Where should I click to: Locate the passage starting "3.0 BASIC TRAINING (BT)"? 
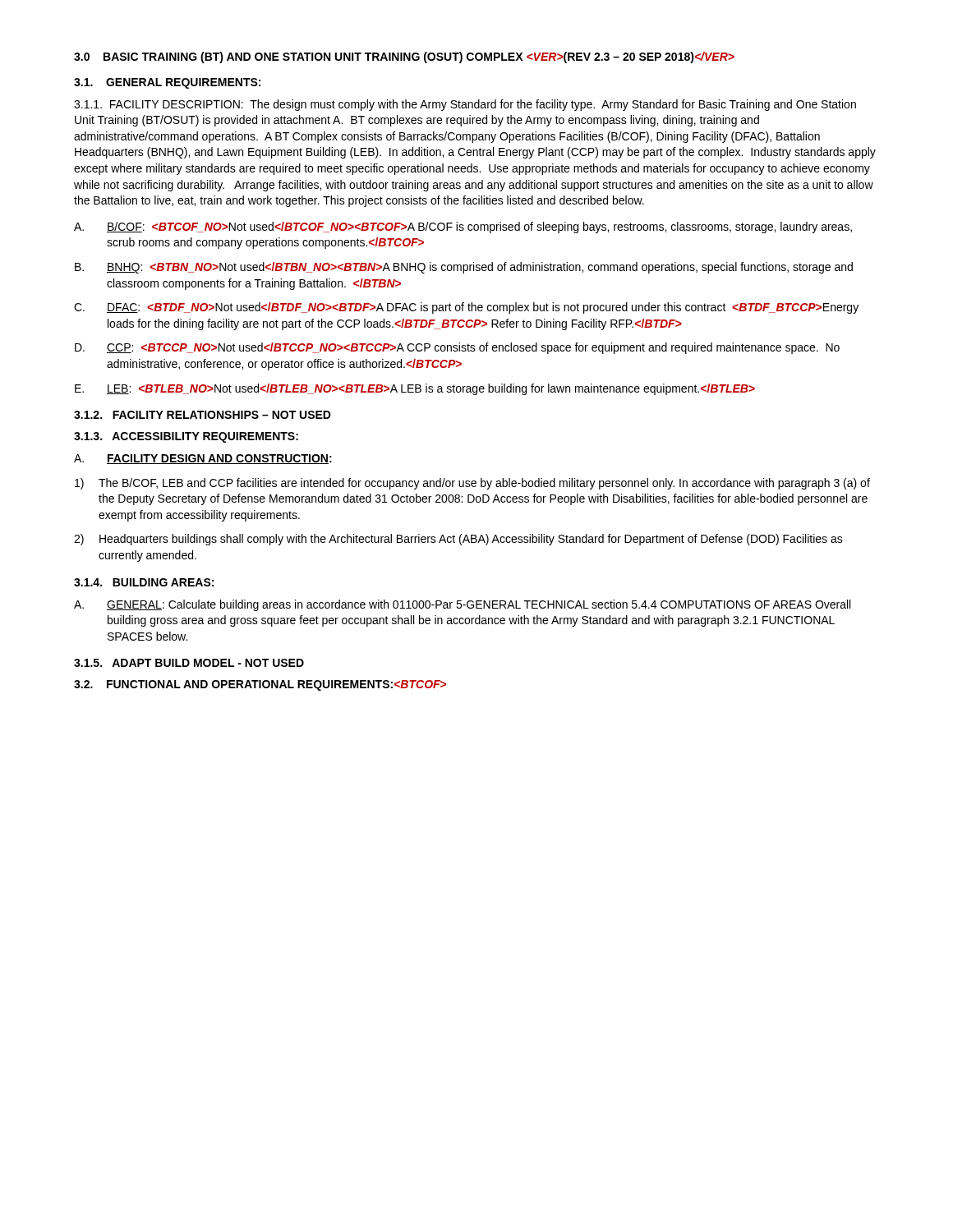[404, 57]
